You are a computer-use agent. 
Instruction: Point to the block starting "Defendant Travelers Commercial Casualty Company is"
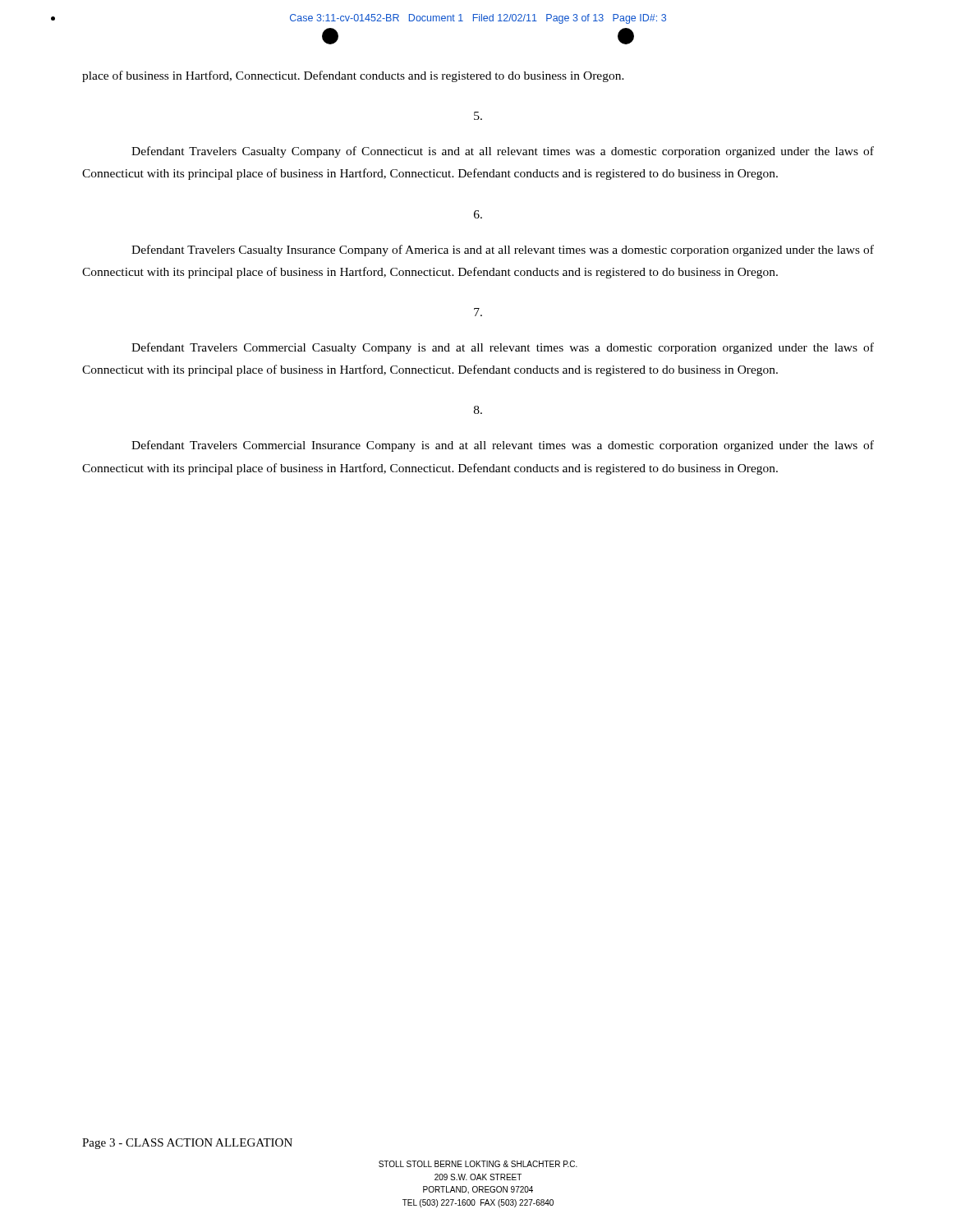click(x=478, y=358)
